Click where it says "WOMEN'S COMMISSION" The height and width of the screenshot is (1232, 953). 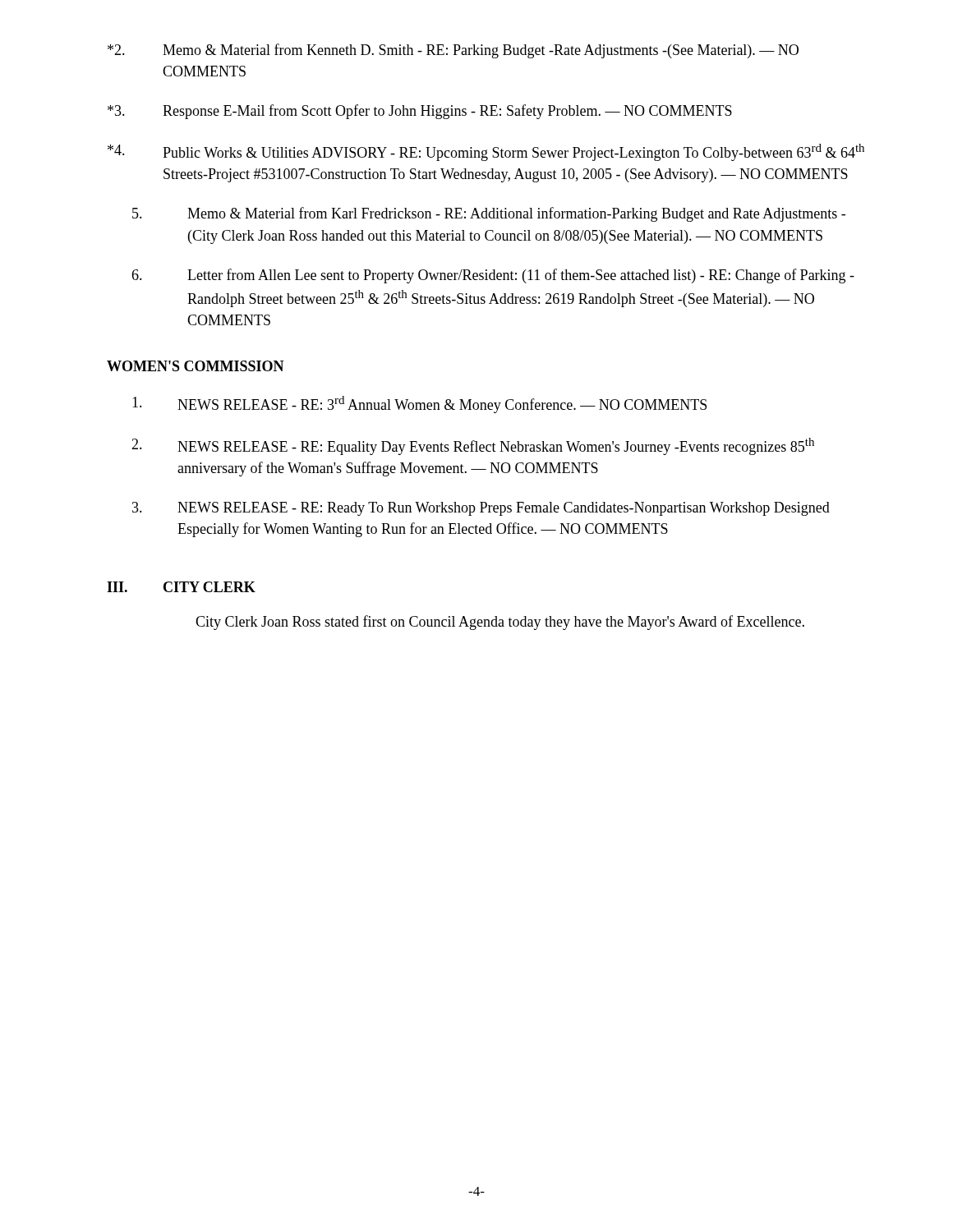(x=195, y=366)
